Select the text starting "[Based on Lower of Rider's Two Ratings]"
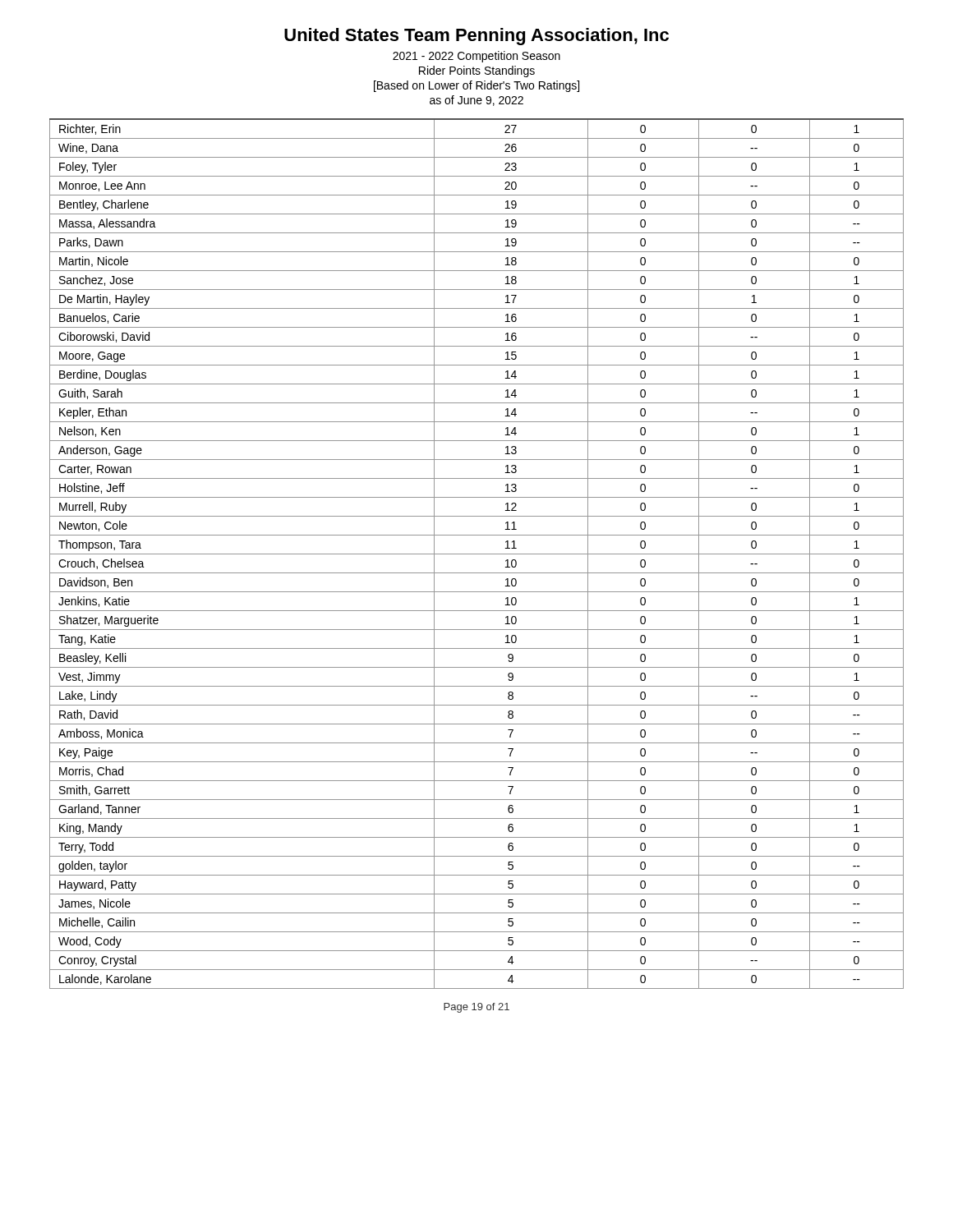 (x=476, y=85)
